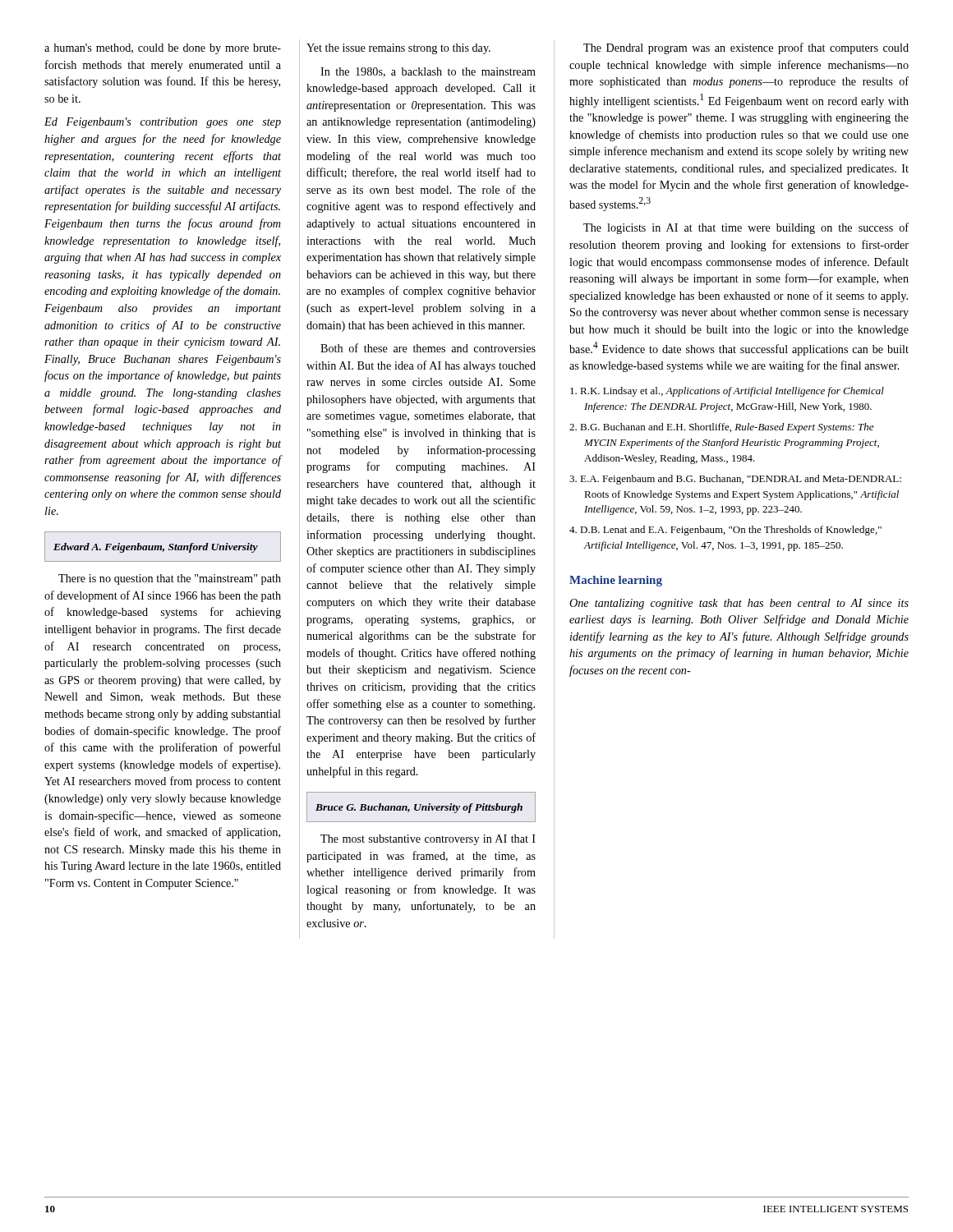
Task: Point to the block beginning "Ed Feigenbaum's contribution"
Action: pyautogui.click(x=163, y=317)
